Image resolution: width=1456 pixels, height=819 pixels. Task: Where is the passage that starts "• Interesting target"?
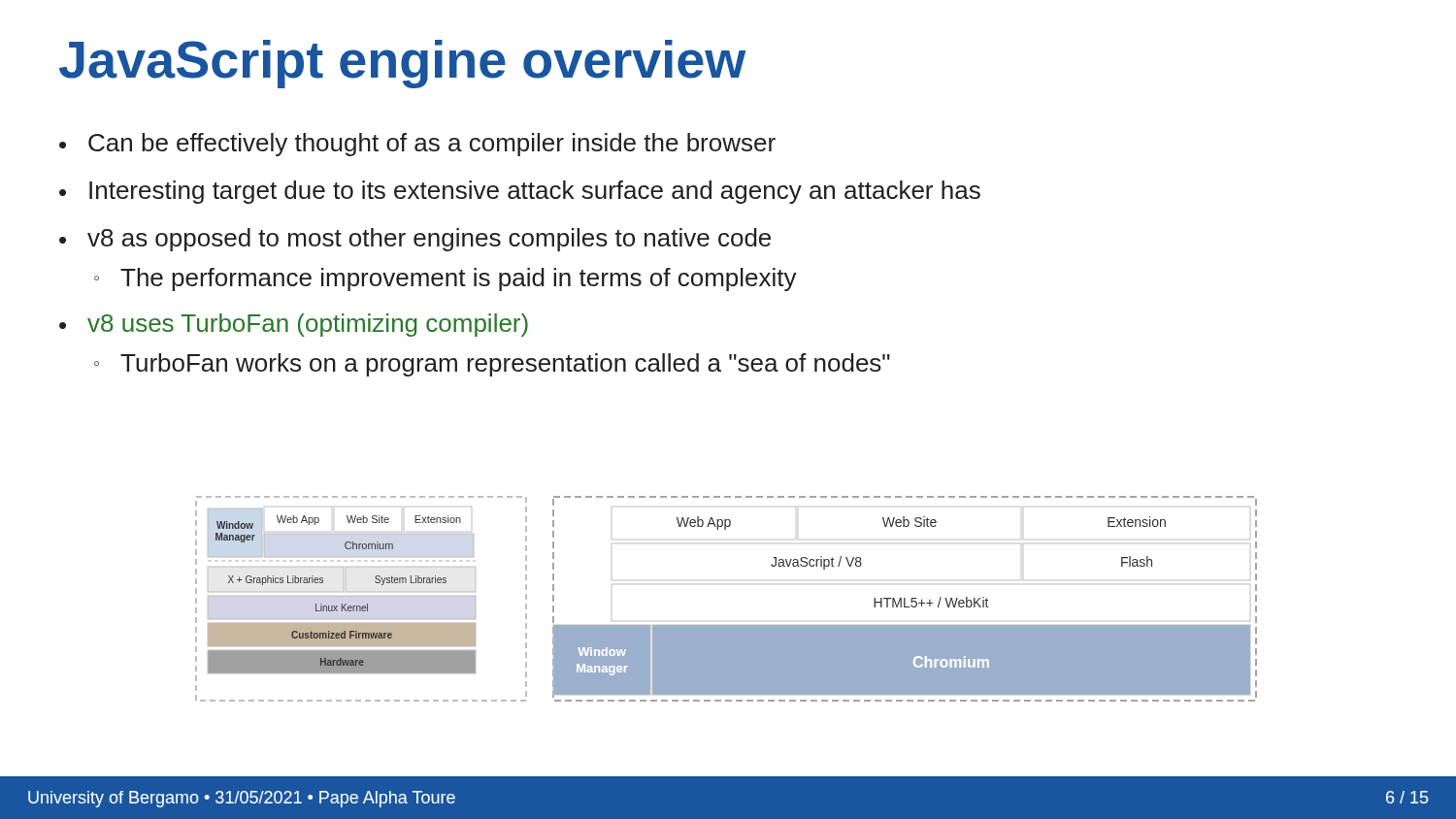click(520, 192)
